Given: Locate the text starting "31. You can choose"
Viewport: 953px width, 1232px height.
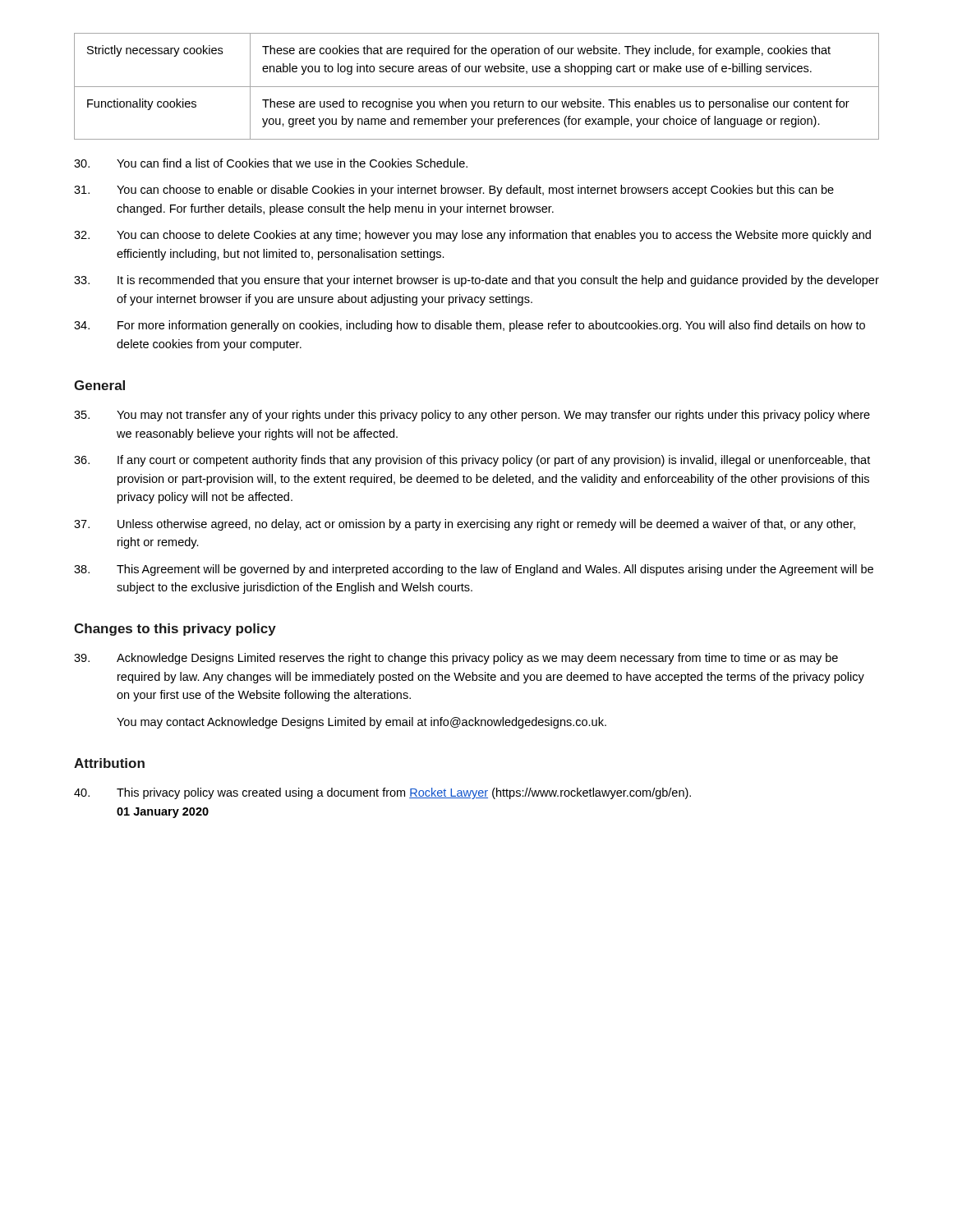Looking at the screenshot, I should (476, 200).
